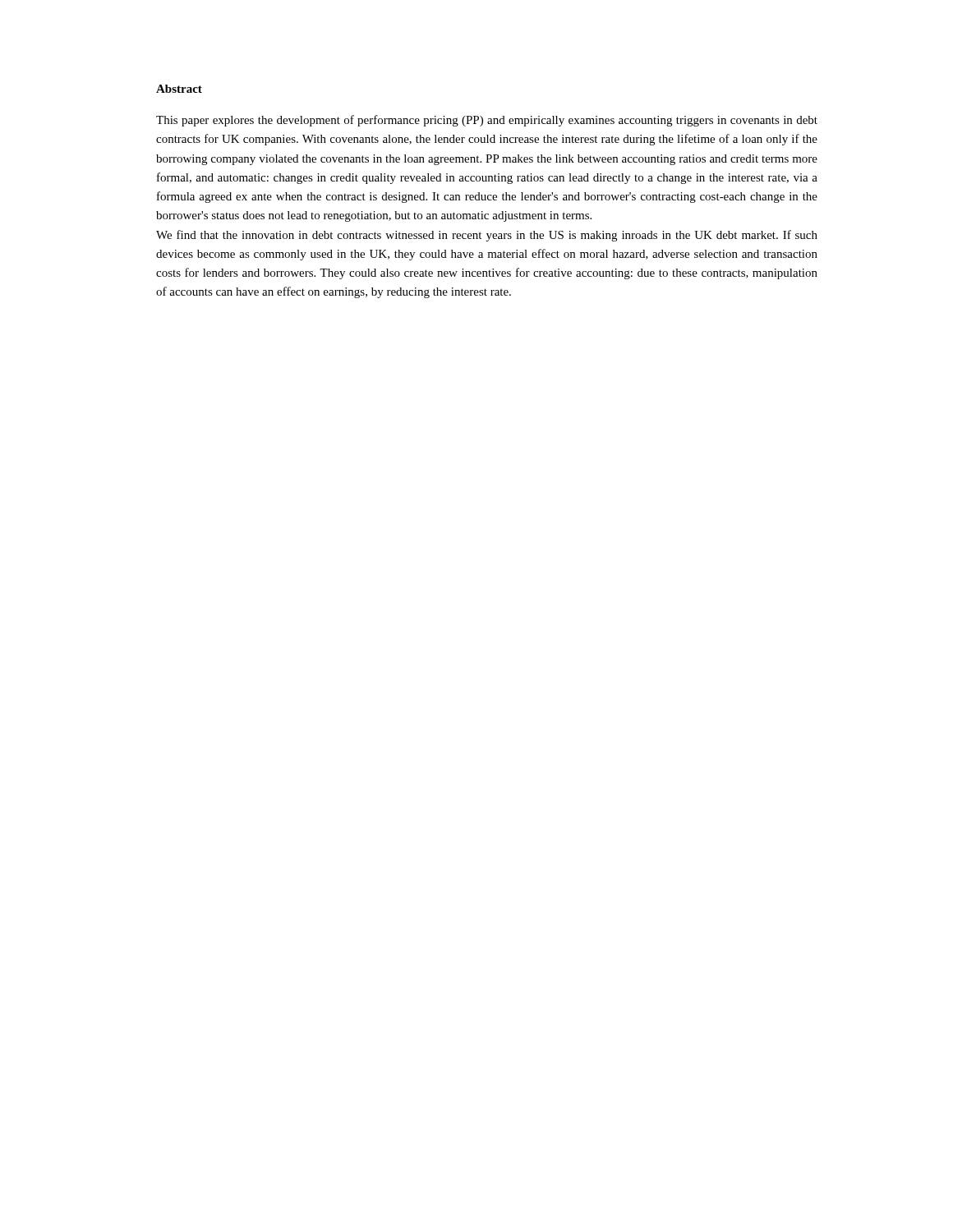
Task: Point to the passage starting "This paper explores"
Action: click(487, 206)
